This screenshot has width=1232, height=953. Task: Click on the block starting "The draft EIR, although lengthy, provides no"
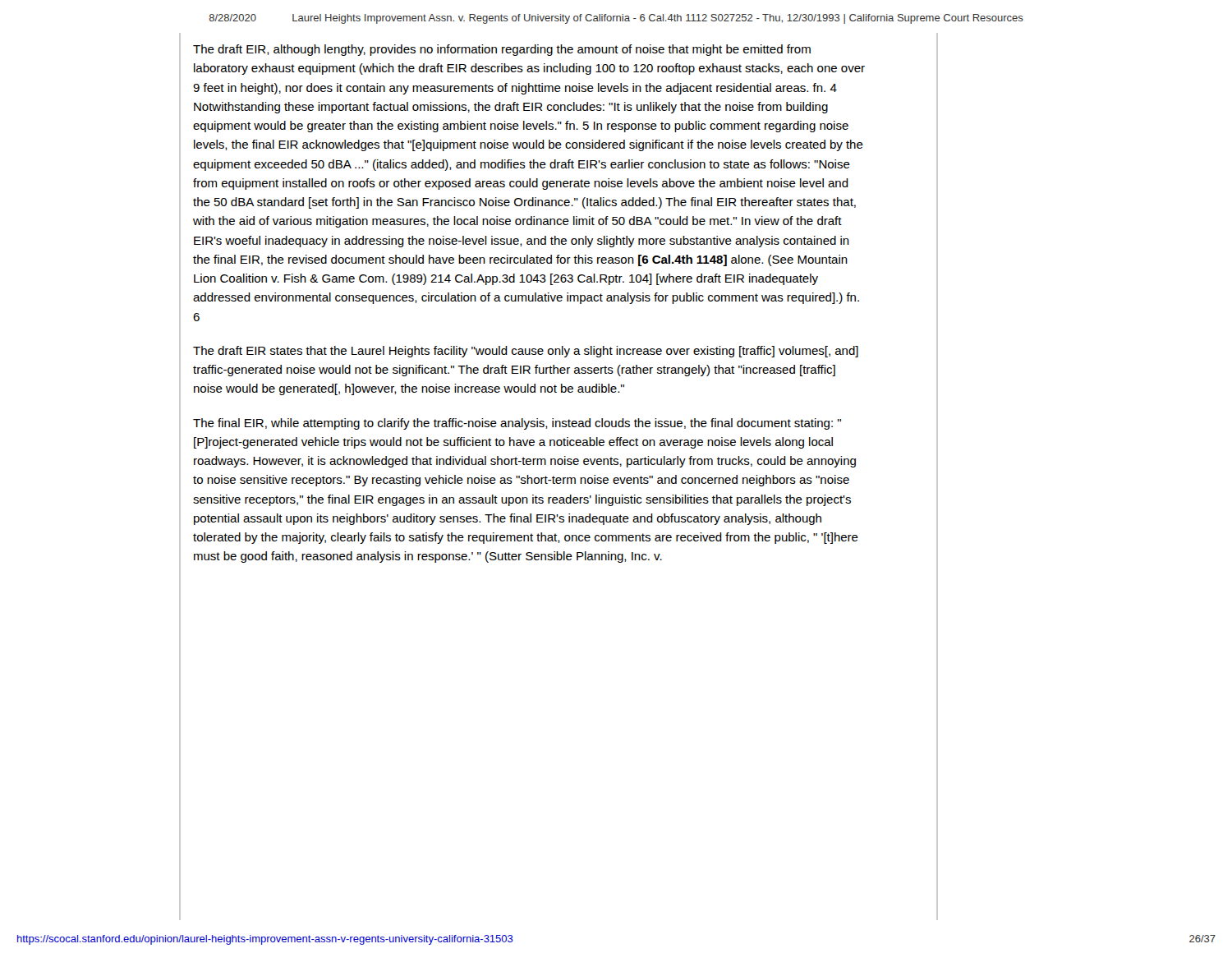tap(529, 183)
